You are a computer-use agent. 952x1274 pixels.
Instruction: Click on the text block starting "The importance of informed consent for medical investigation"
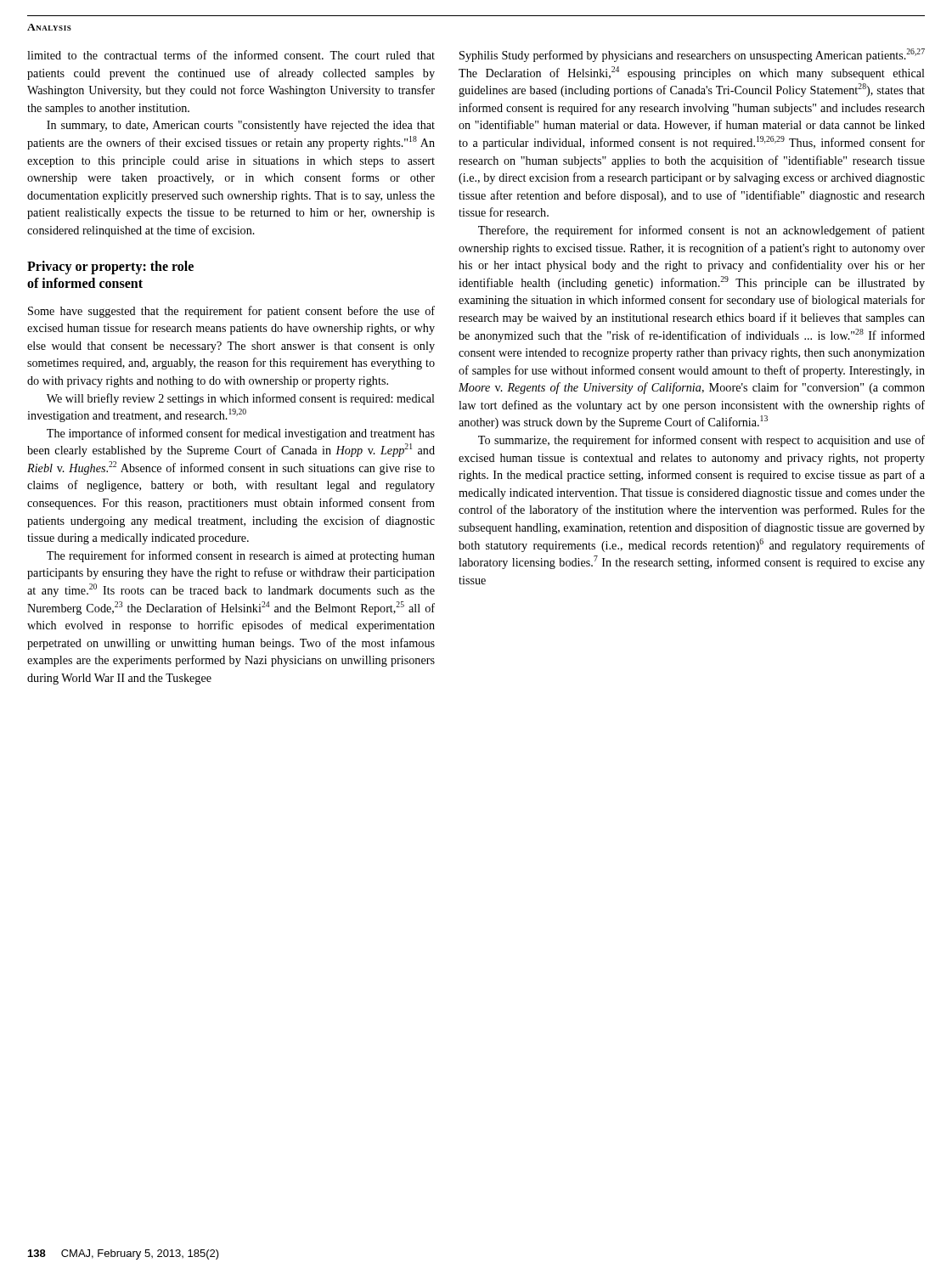pyautogui.click(x=231, y=486)
